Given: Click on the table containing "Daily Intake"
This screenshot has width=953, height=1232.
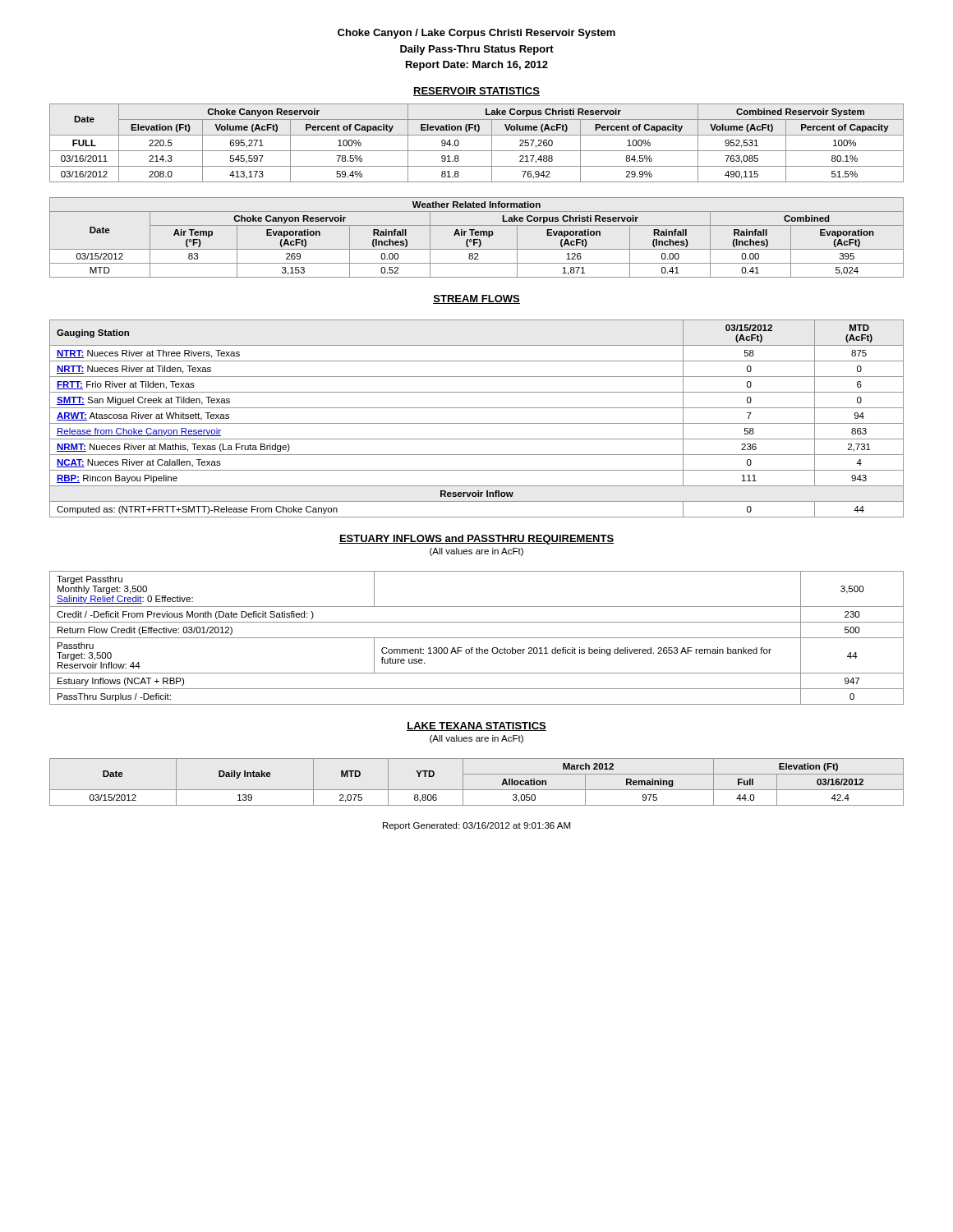Looking at the screenshot, I should coord(476,782).
